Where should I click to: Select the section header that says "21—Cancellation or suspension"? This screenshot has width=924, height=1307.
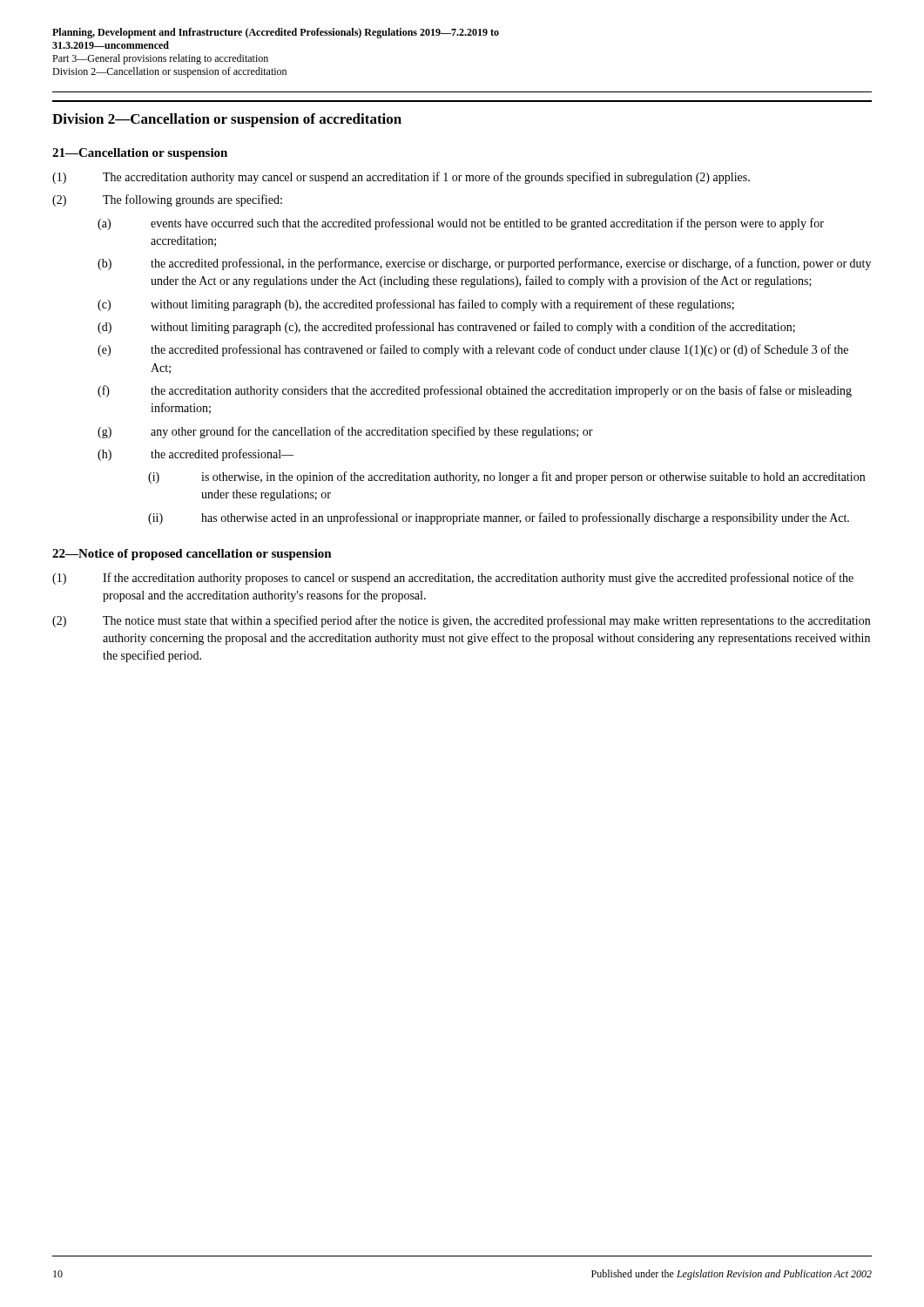pyautogui.click(x=140, y=152)
